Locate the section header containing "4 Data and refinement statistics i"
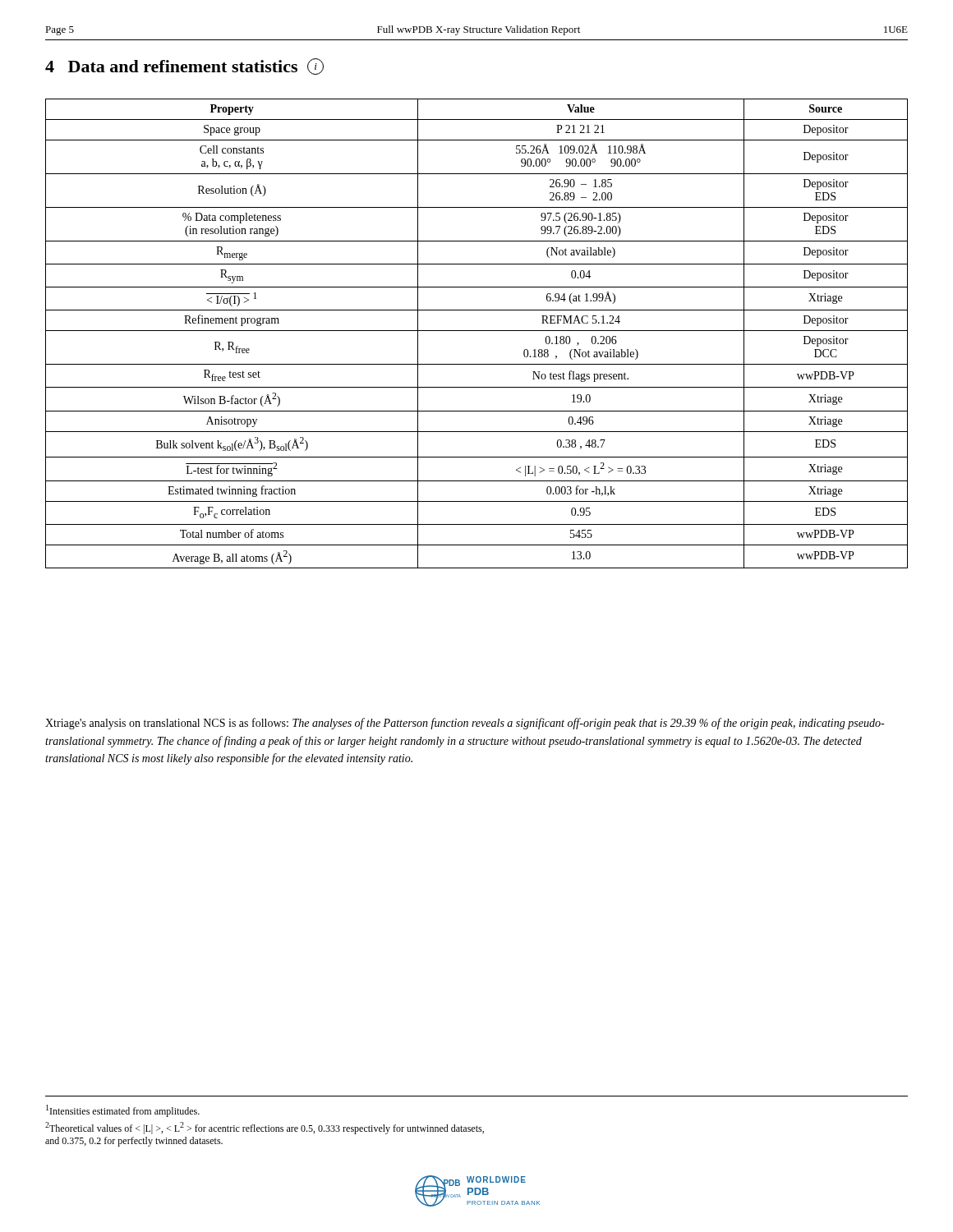This screenshot has width=953, height=1232. 184,66
